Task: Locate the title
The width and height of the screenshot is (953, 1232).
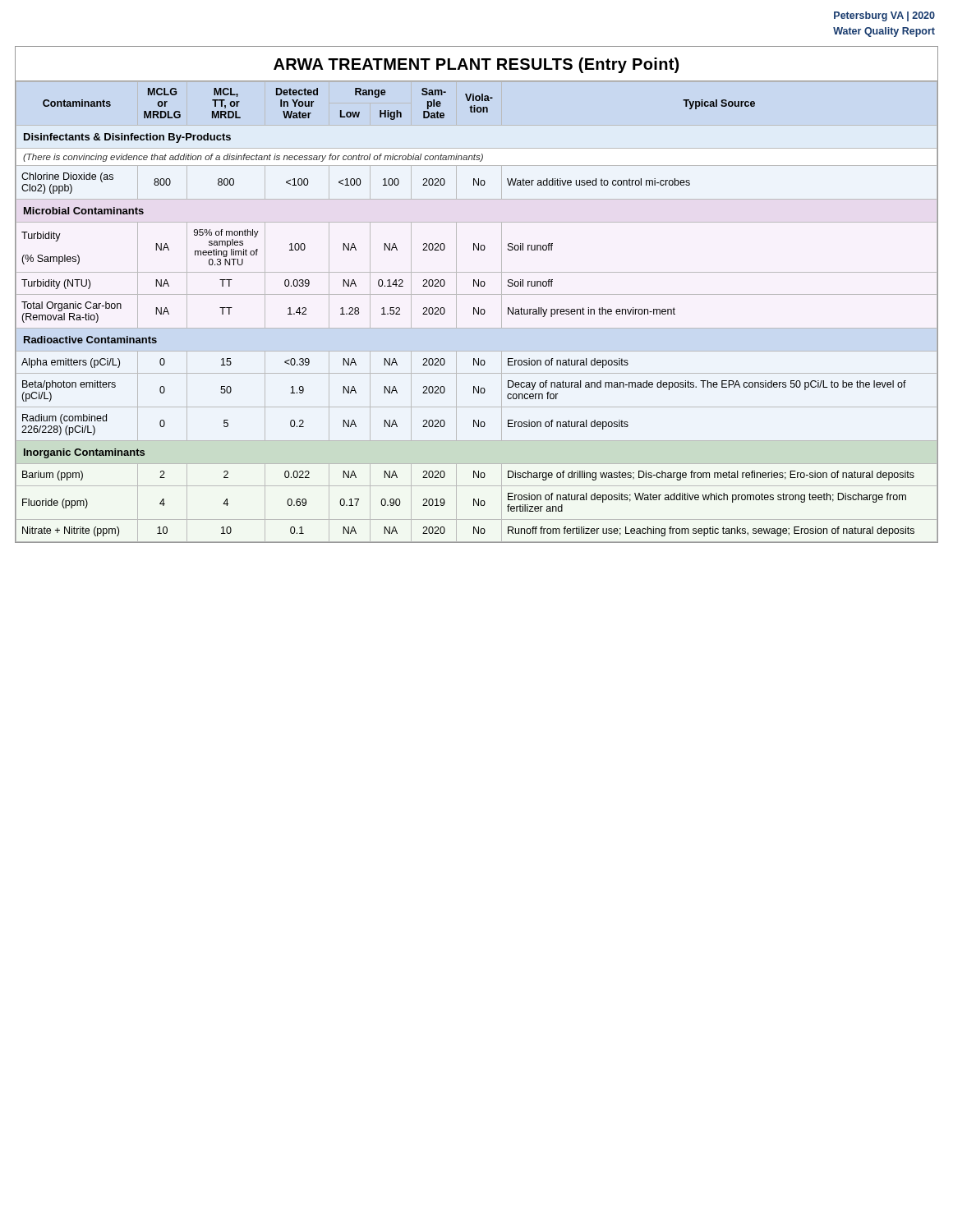Action: pyautogui.click(x=476, y=64)
